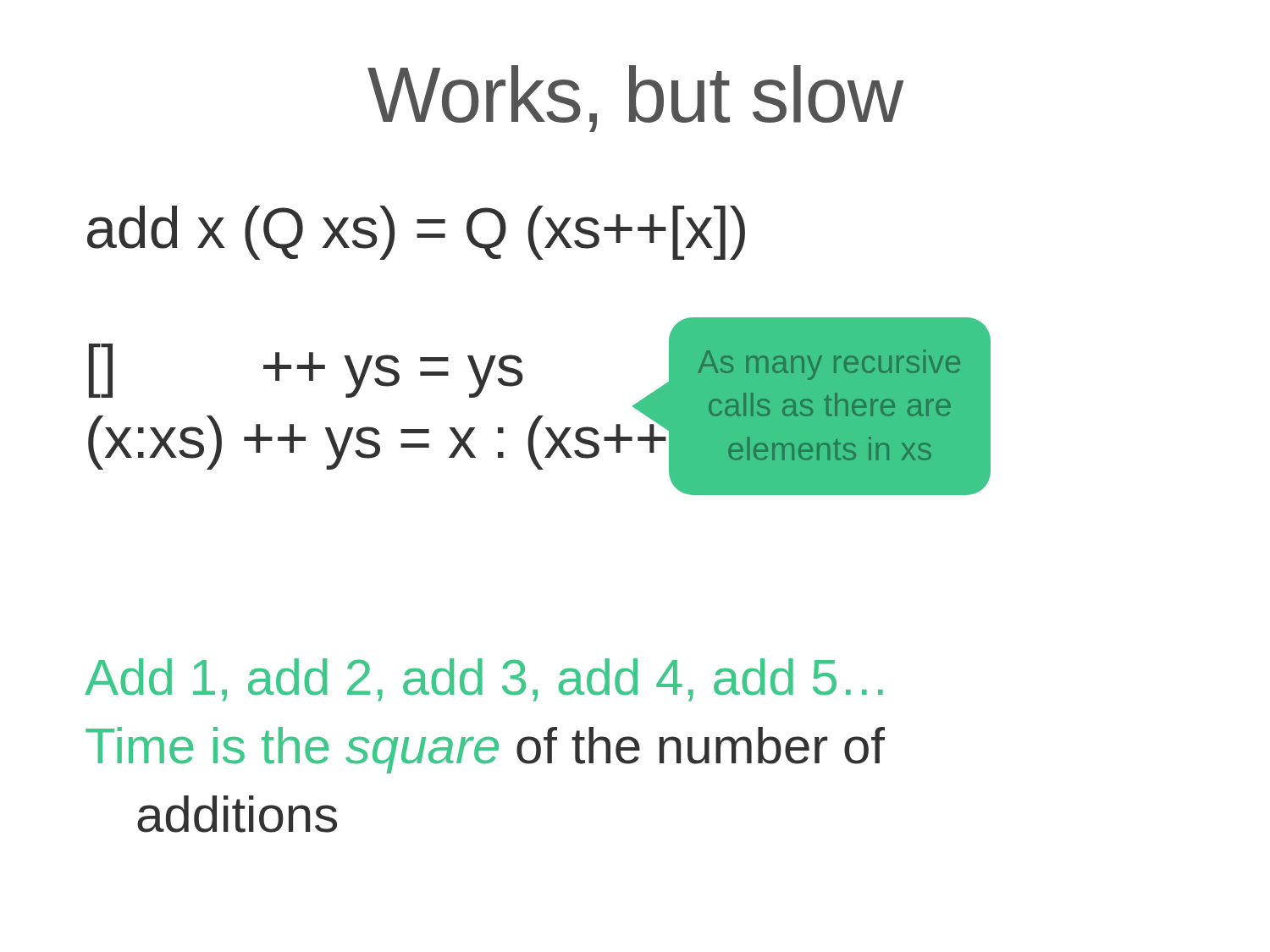Point to the block starting "As many recursive calls as"

pyautogui.click(x=816, y=406)
